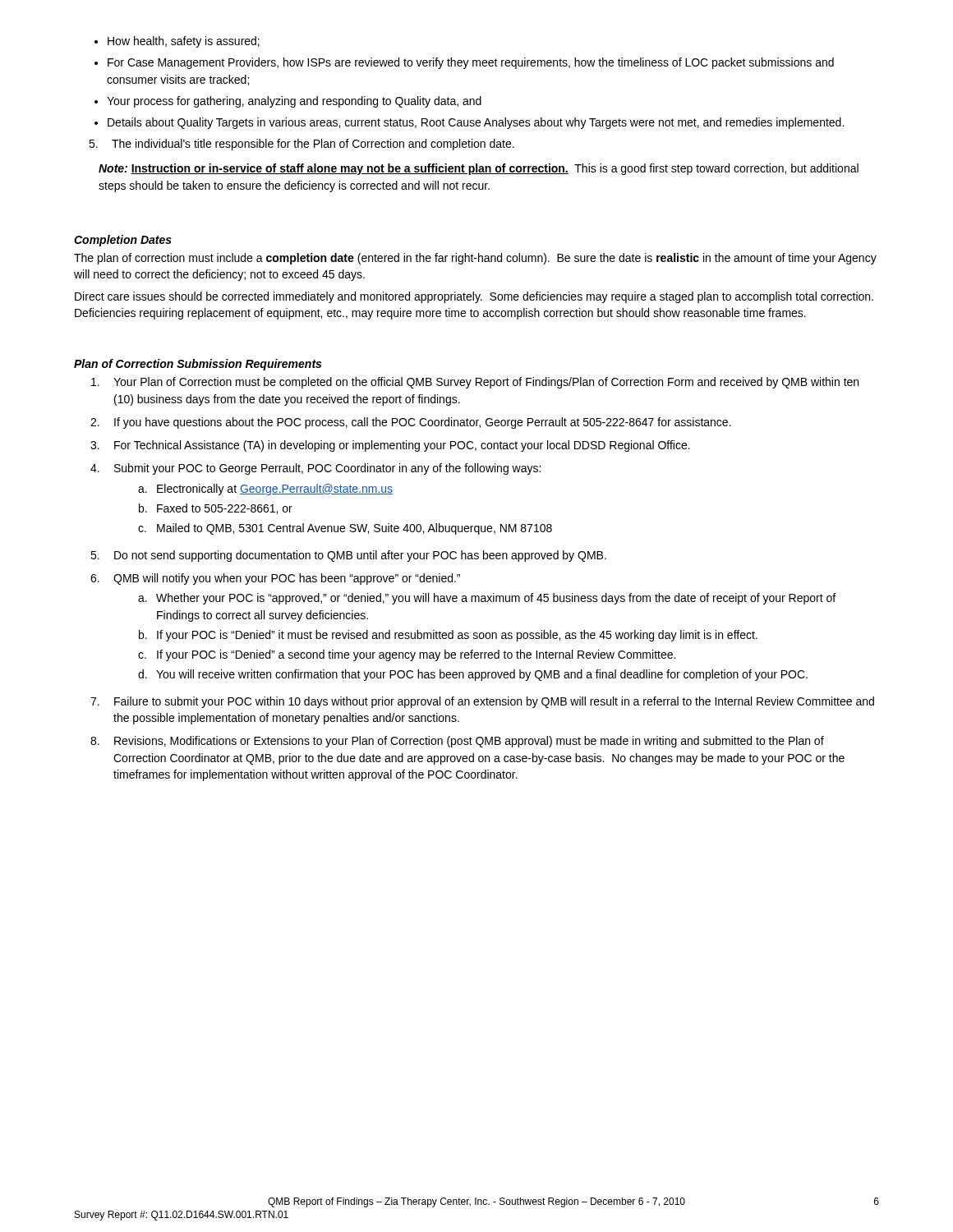Locate the list item with the text "3. For Technical Assistance (TA) in developing or"

[x=390, y=445]
